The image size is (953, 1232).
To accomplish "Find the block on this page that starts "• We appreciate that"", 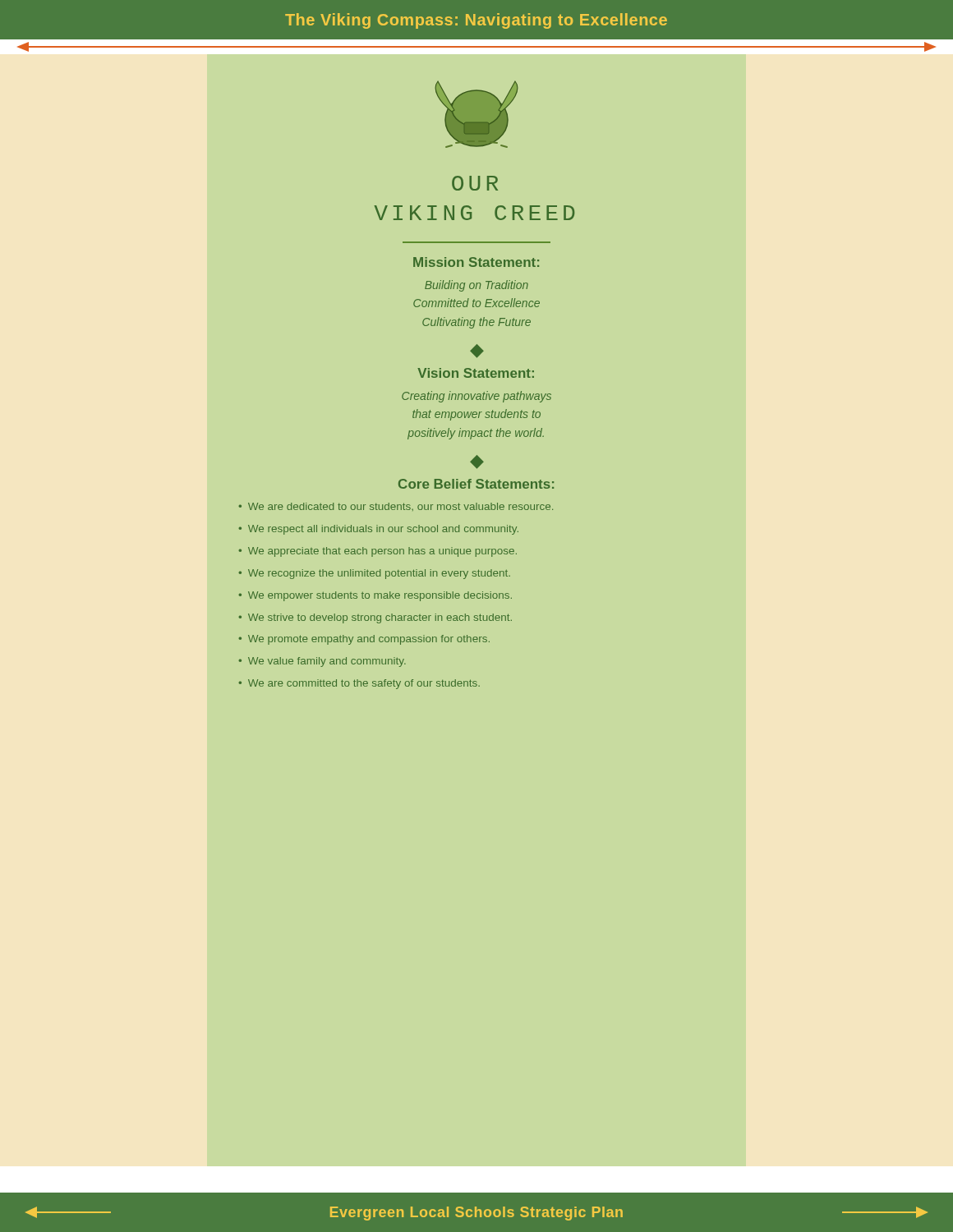I will coord(378,551).
